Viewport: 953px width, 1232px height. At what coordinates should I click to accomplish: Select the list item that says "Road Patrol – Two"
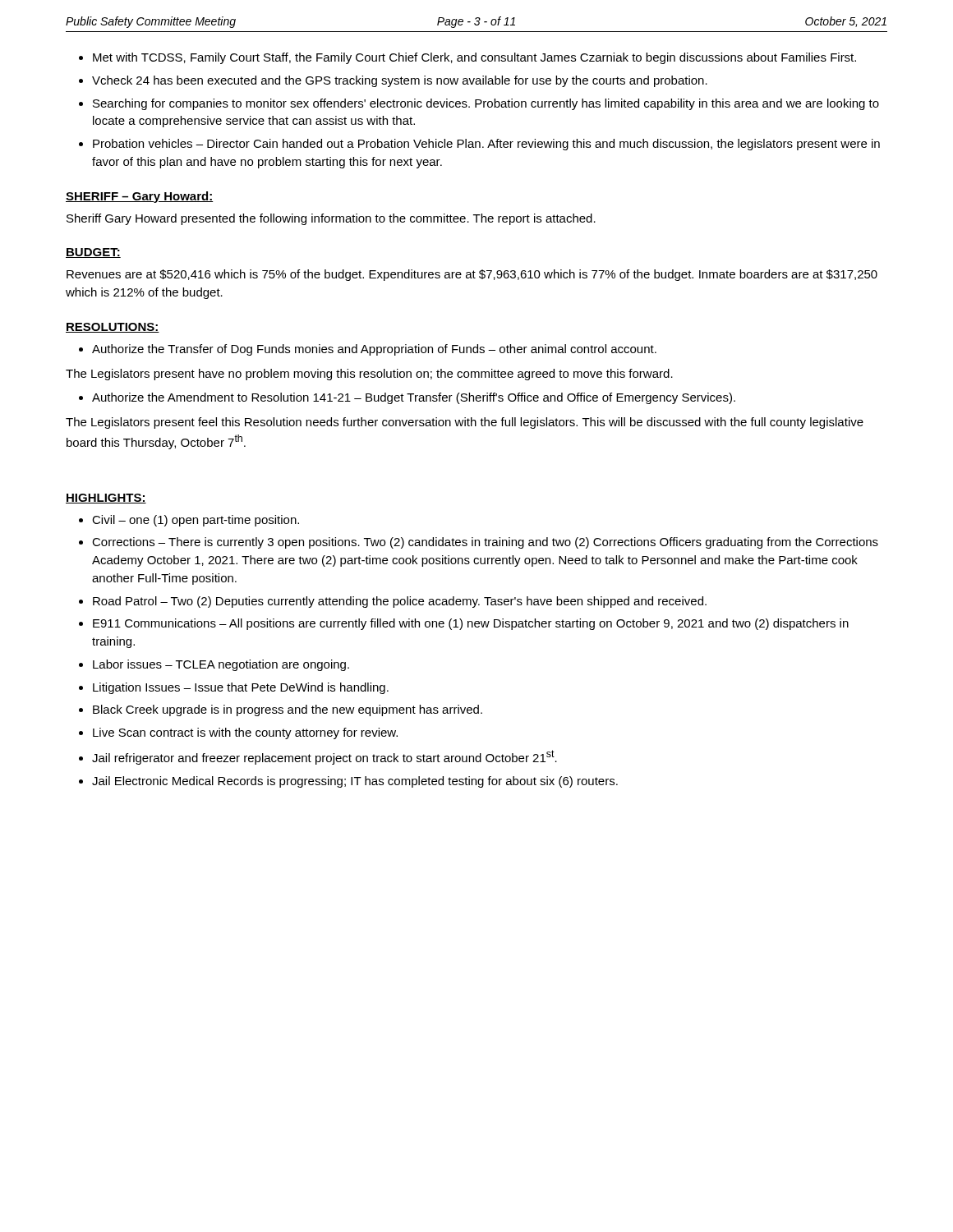(x=400, y=600)
